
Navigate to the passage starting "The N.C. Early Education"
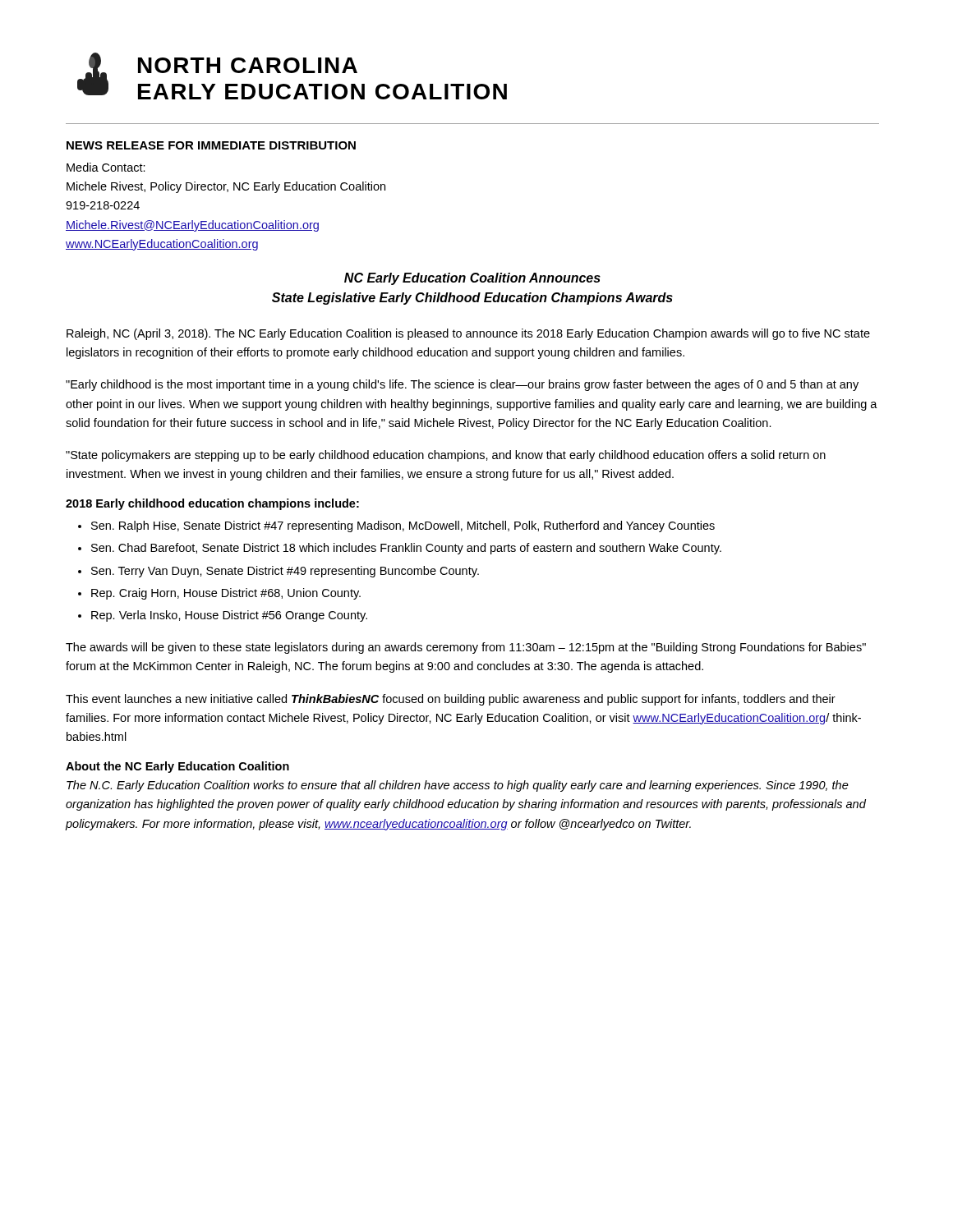(x=466, y=804)
